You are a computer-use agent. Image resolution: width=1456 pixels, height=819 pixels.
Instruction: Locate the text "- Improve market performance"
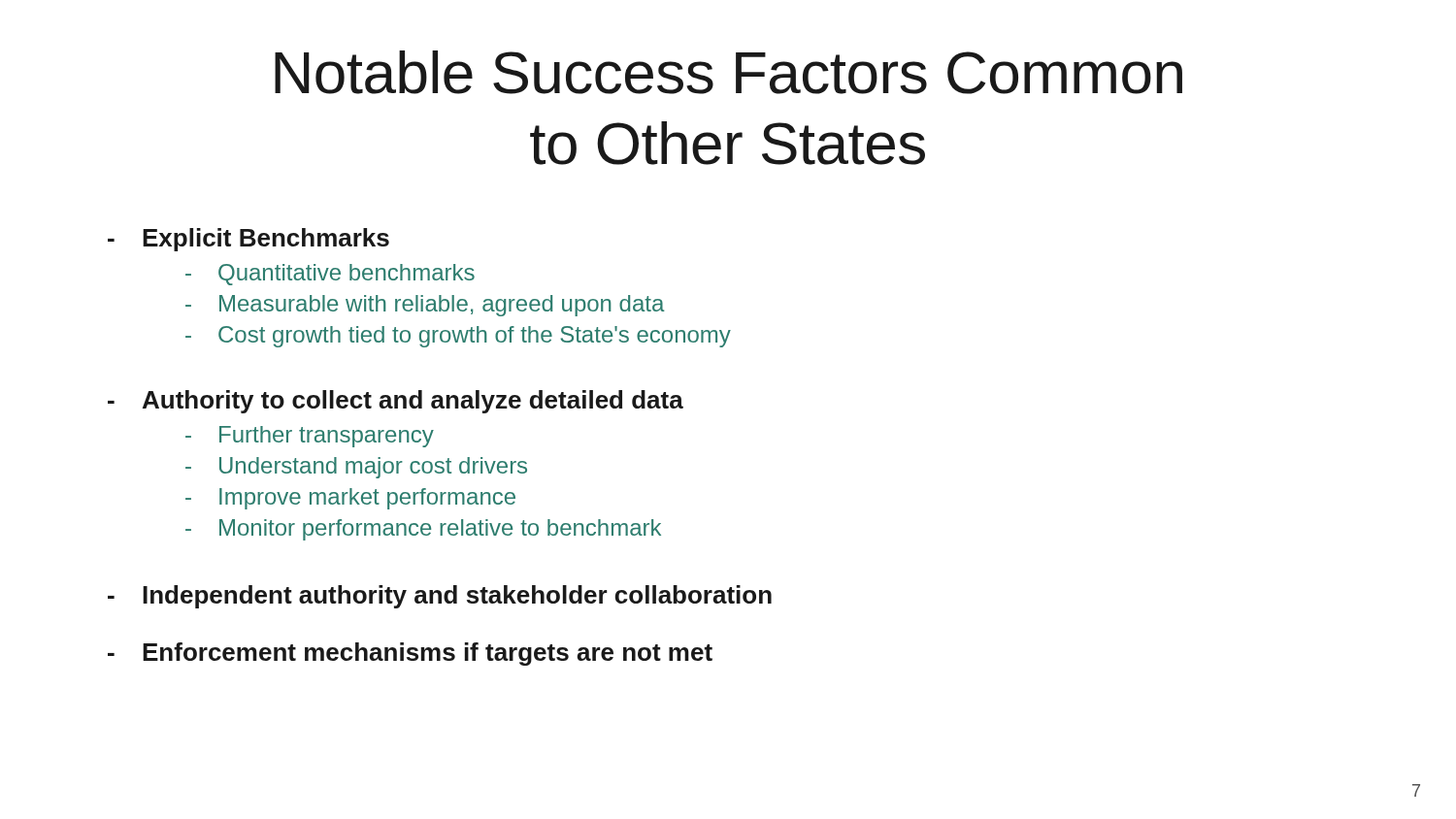pyautogui.click(x=350, y=497)
